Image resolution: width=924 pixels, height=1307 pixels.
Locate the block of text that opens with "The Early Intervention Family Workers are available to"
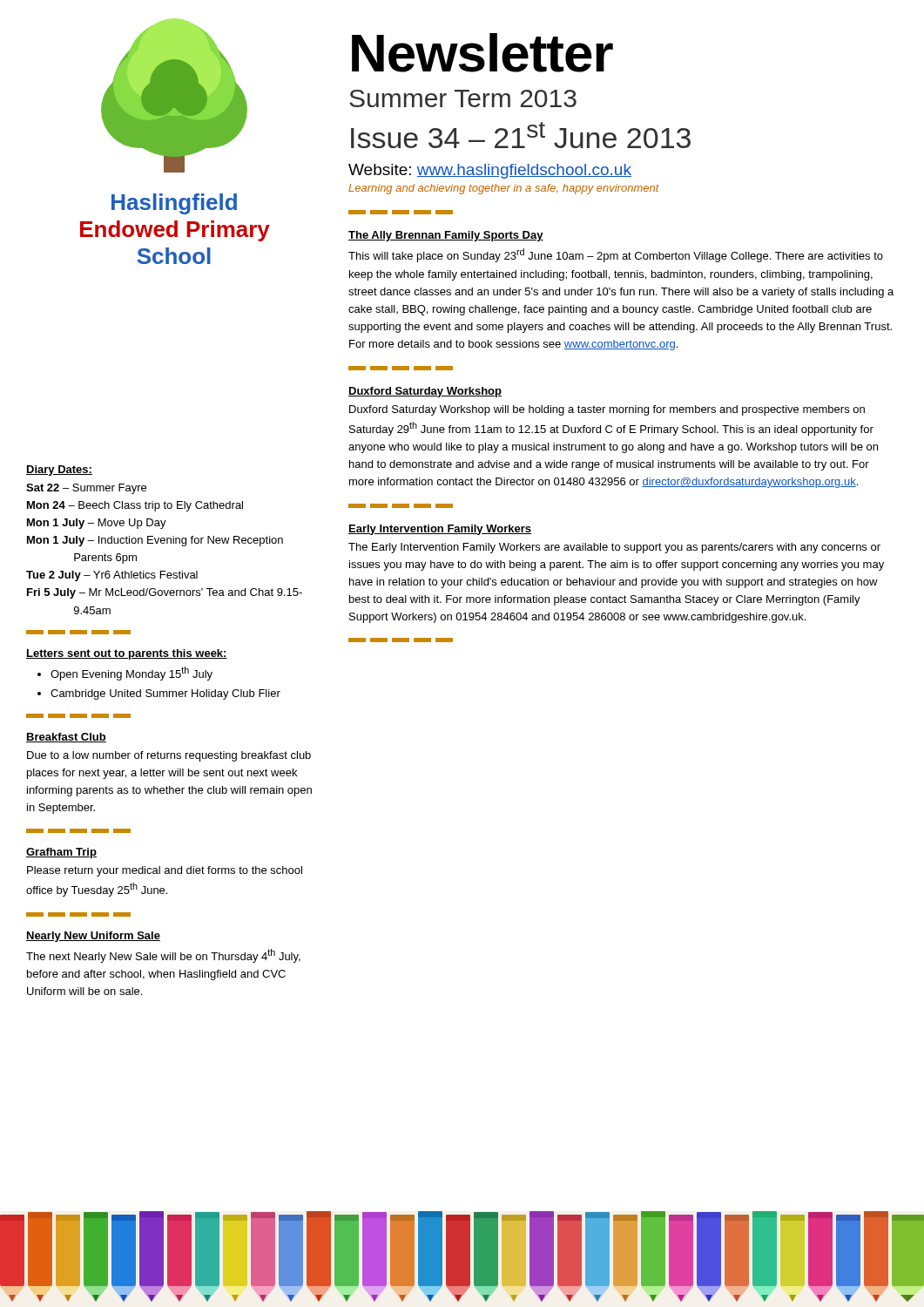tap(616, 581)
